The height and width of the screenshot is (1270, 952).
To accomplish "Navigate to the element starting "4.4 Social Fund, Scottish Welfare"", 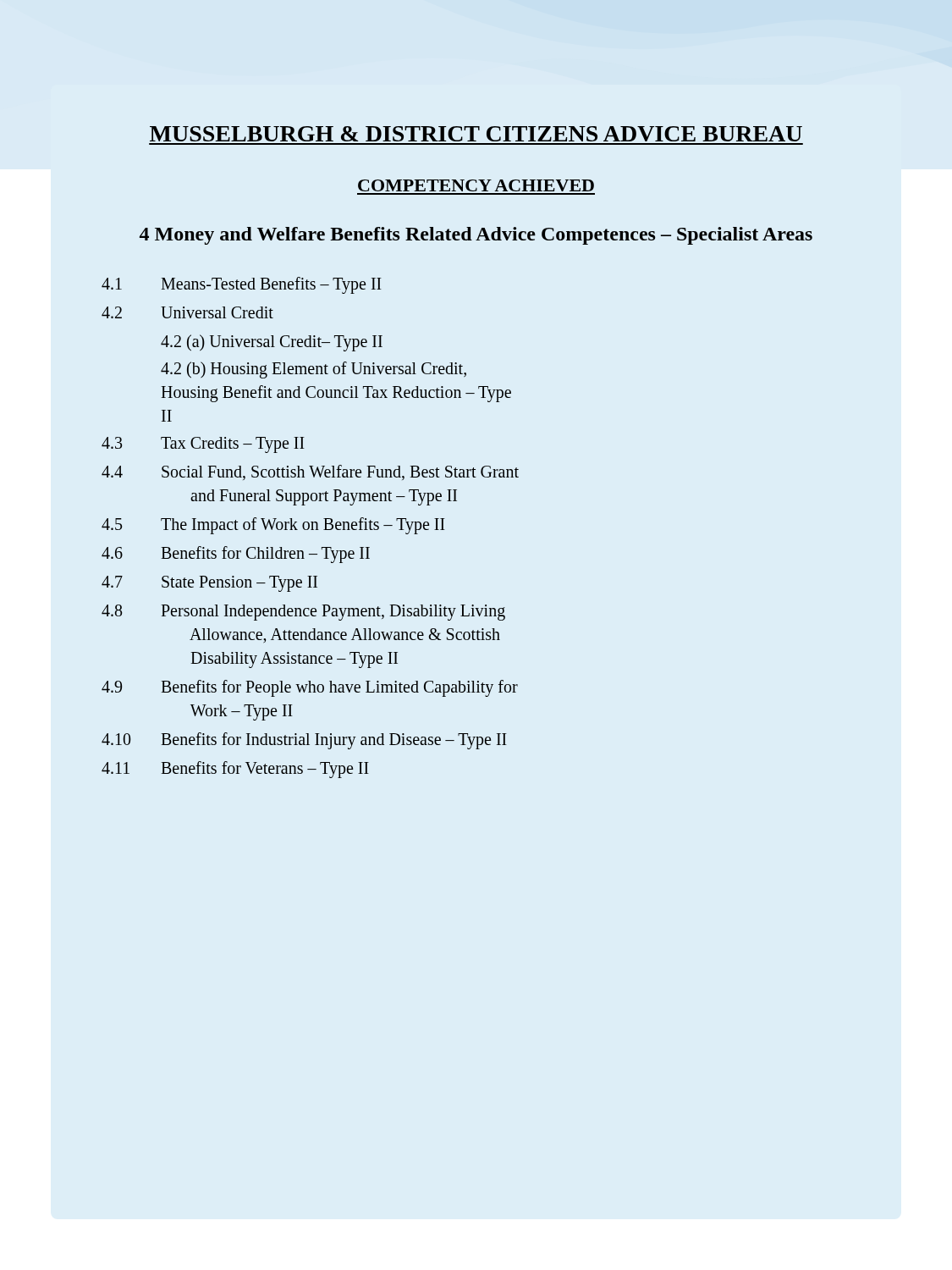I will click(476, 483).
